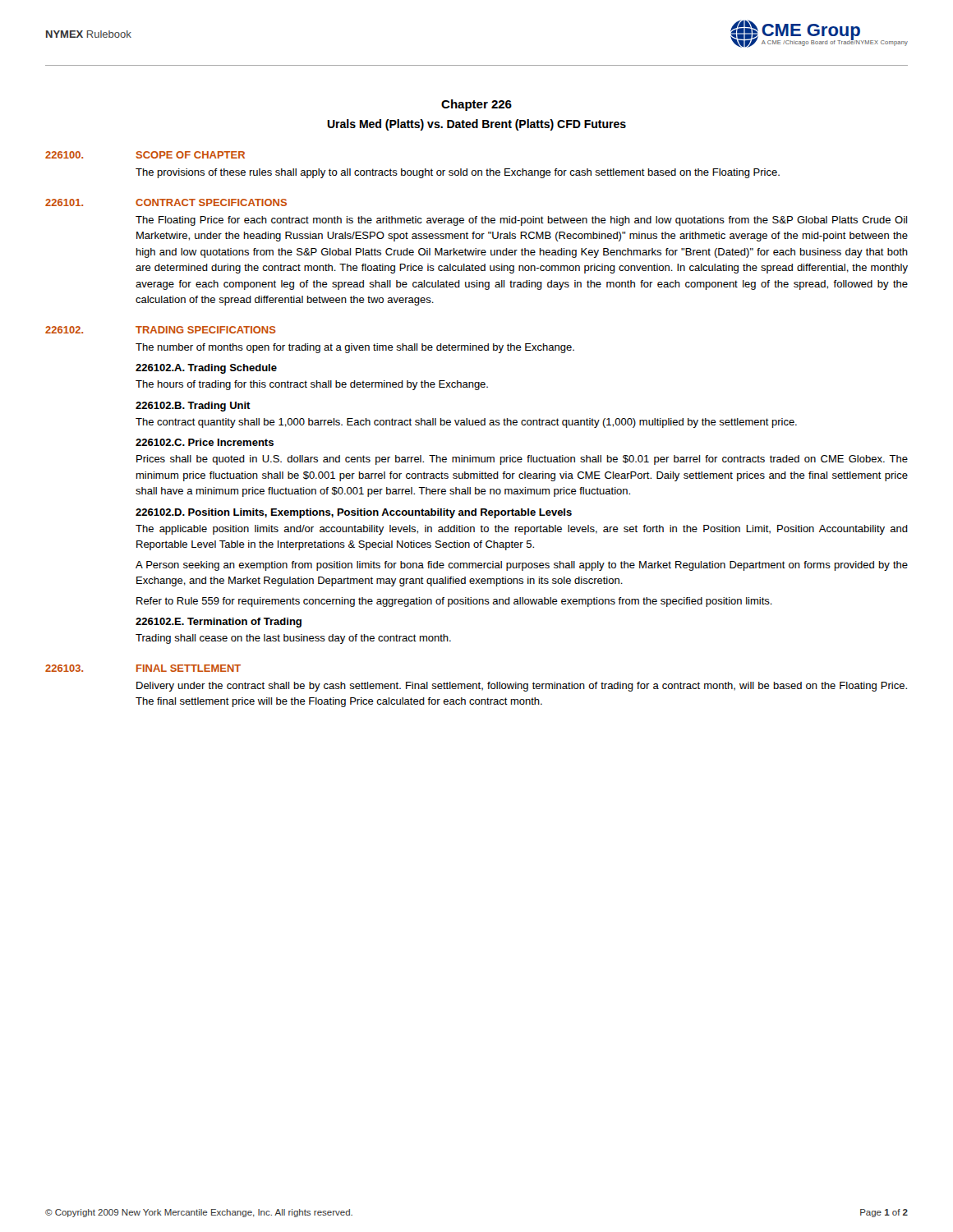Point to "226102.C. Price Increments"
The height and width of the screenshot is (1232, 953).
(205, 442)
